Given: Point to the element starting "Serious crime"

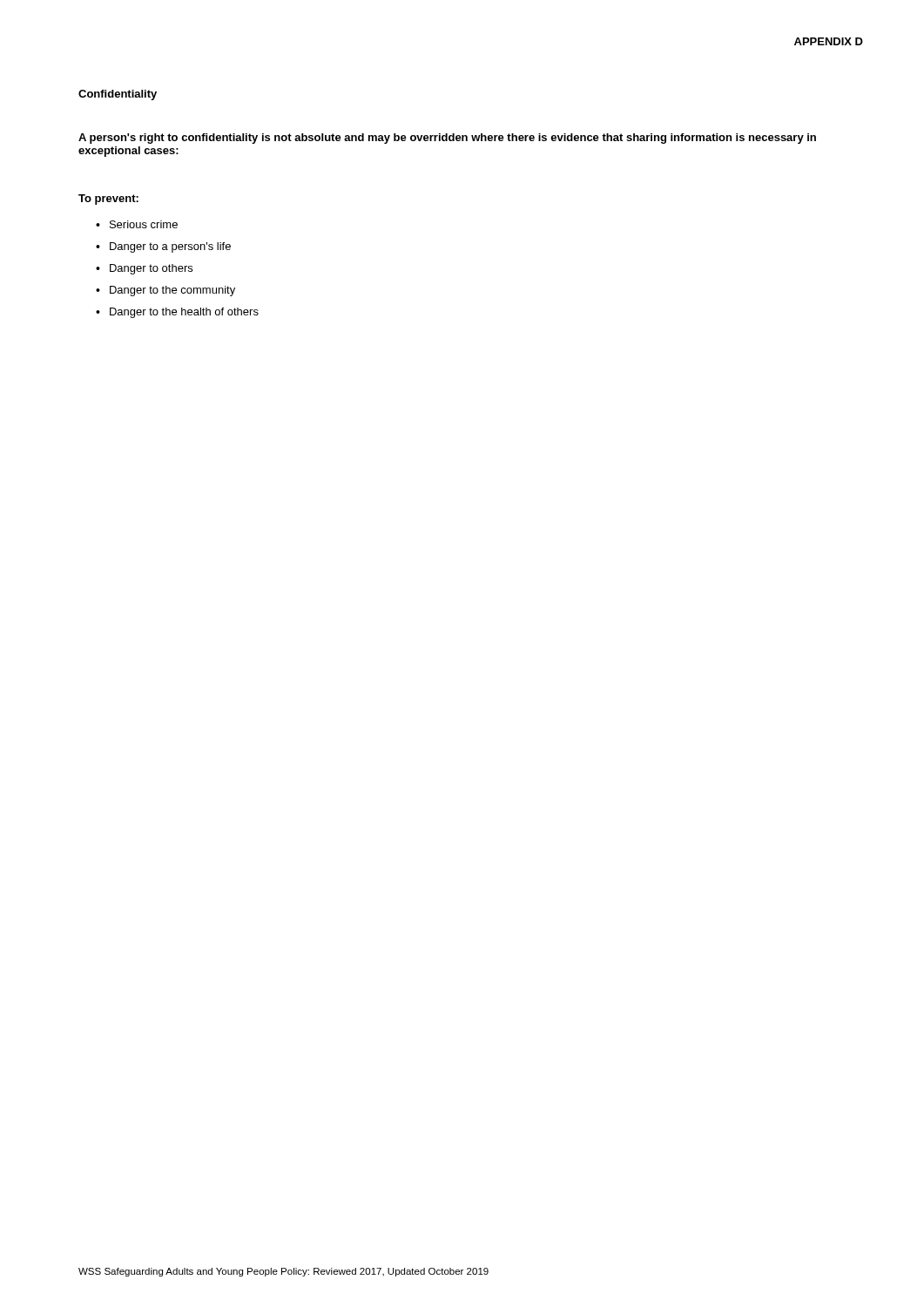Looking at the screenshot, I should coord(143,224).
